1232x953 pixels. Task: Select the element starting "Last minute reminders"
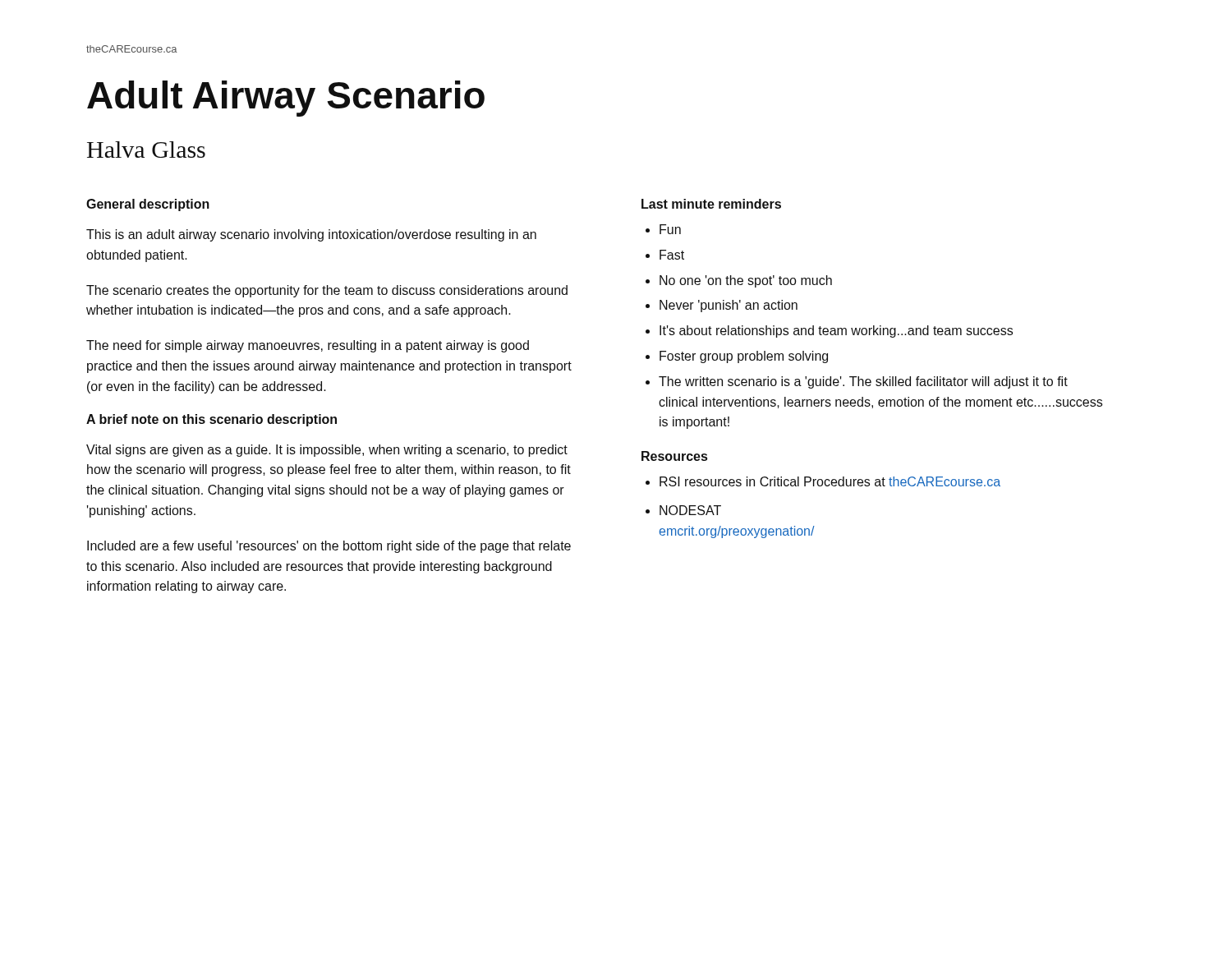pos(711,204)
